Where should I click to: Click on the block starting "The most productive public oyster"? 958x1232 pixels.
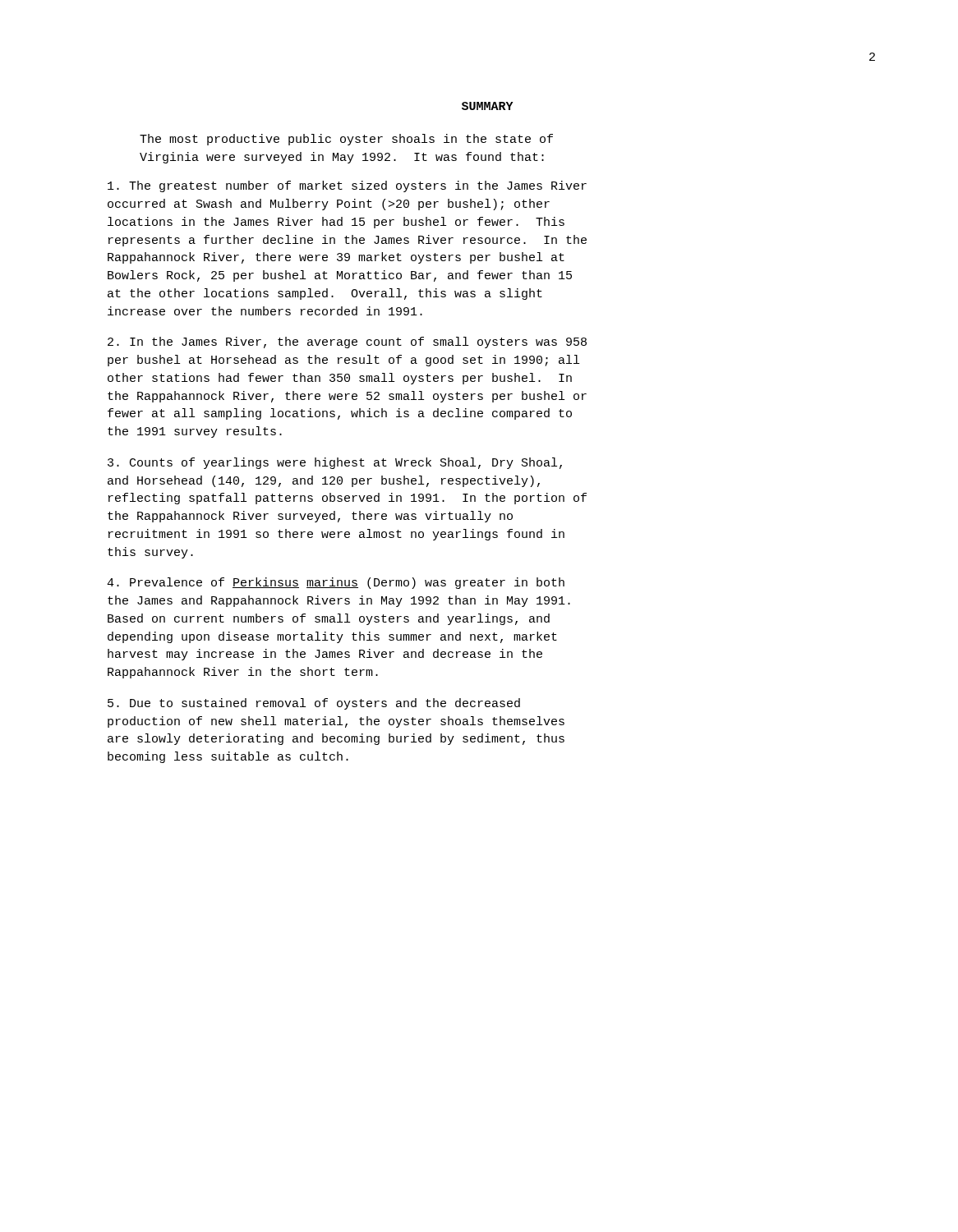point(347,149)
